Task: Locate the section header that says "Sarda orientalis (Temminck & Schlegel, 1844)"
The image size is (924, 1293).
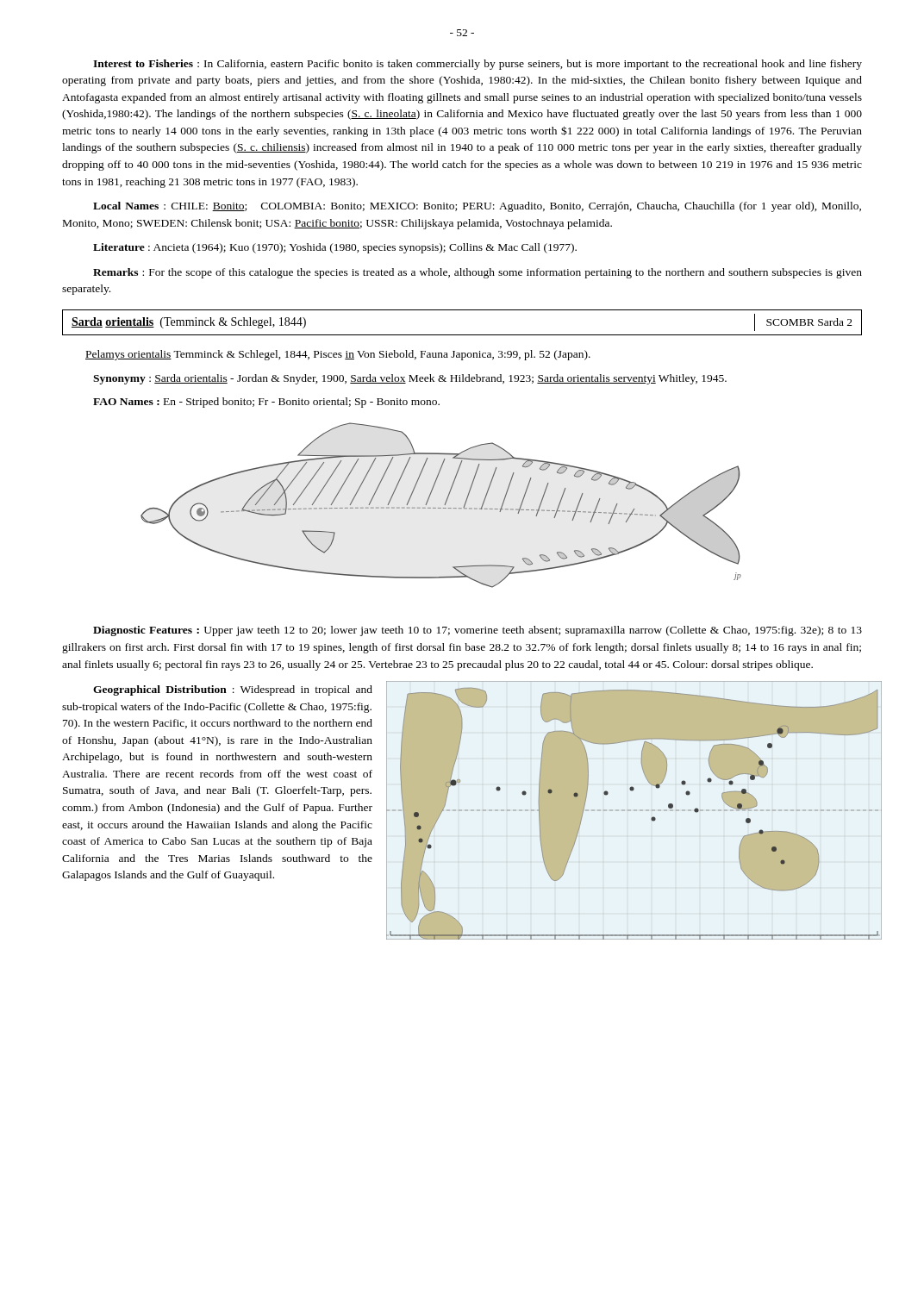Action: tap(189, 322)
